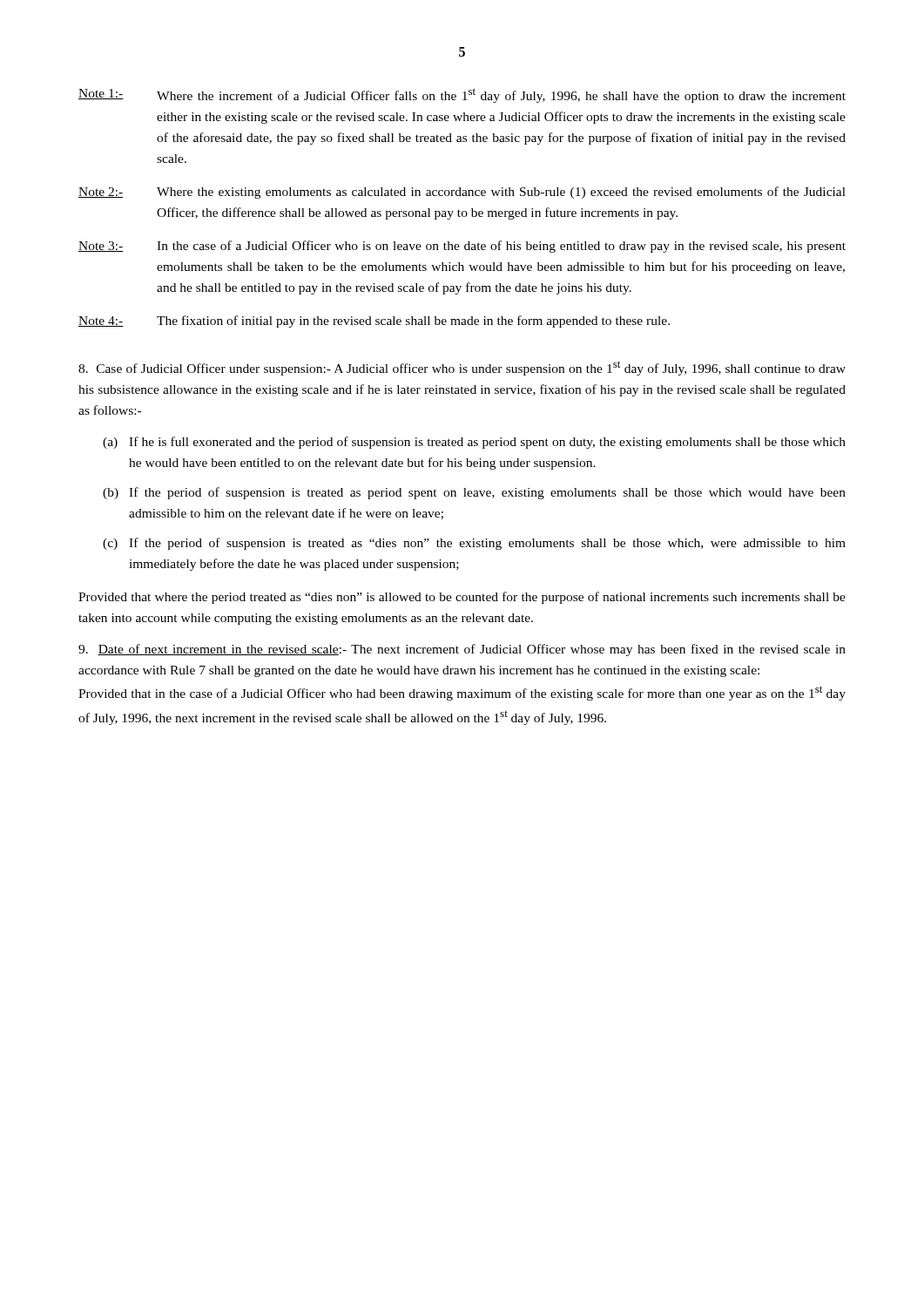
Task: Point to the block beginning "Case of Judicial Officer under suspension:- A"
Action: tap(462, 387)
